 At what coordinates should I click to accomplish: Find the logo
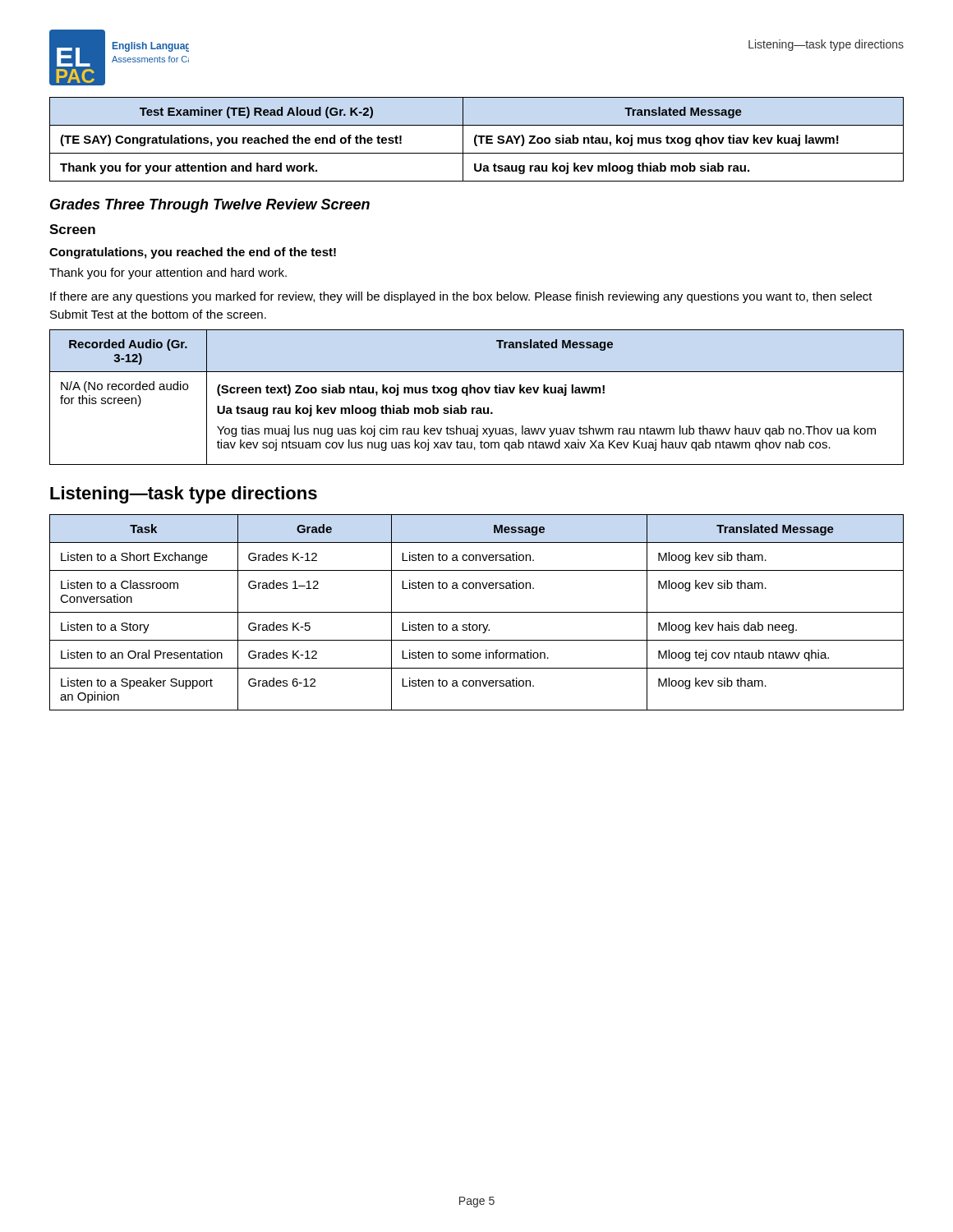coord(119,59)
